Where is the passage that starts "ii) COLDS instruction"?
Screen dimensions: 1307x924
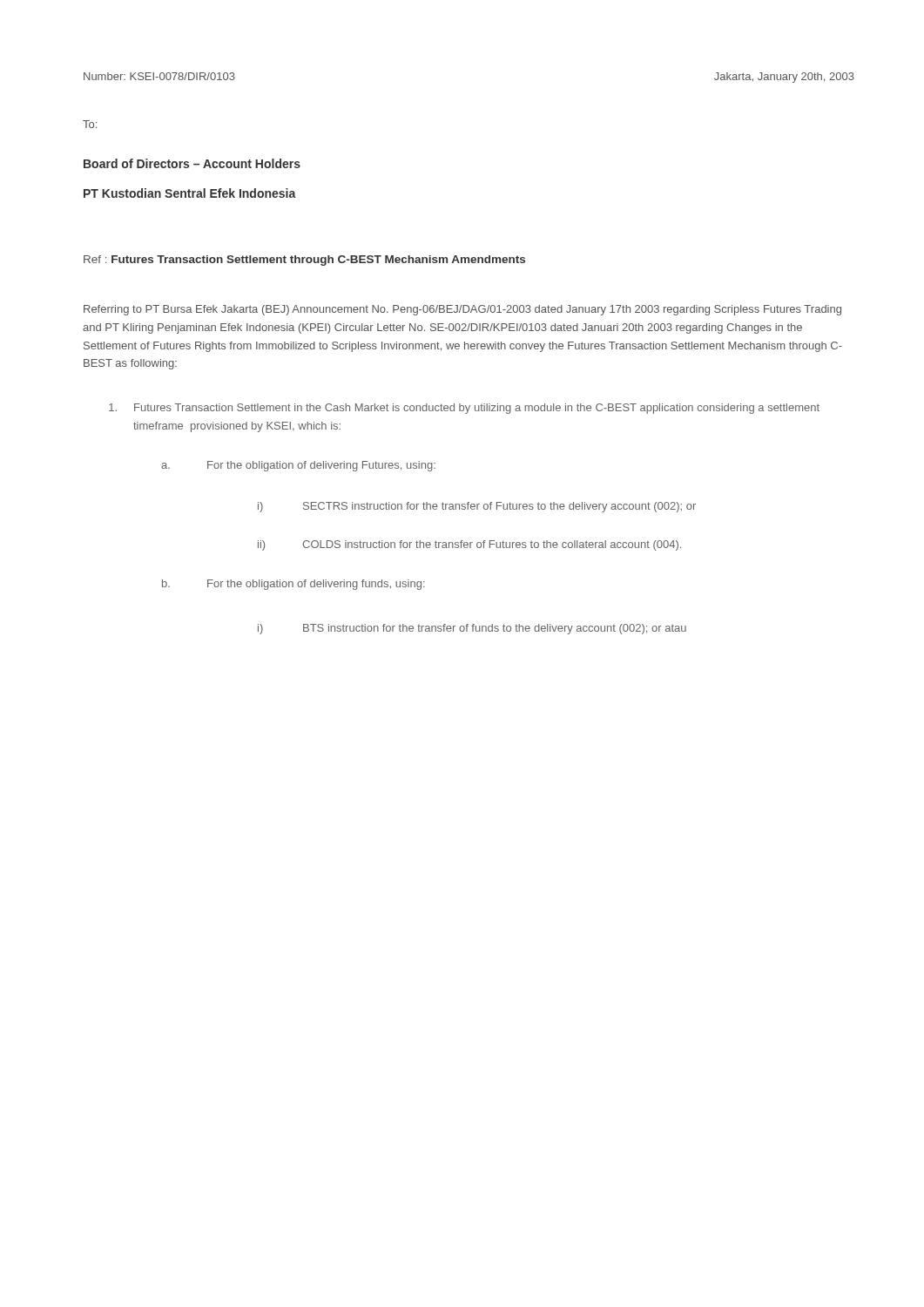[x=470, y=545]
